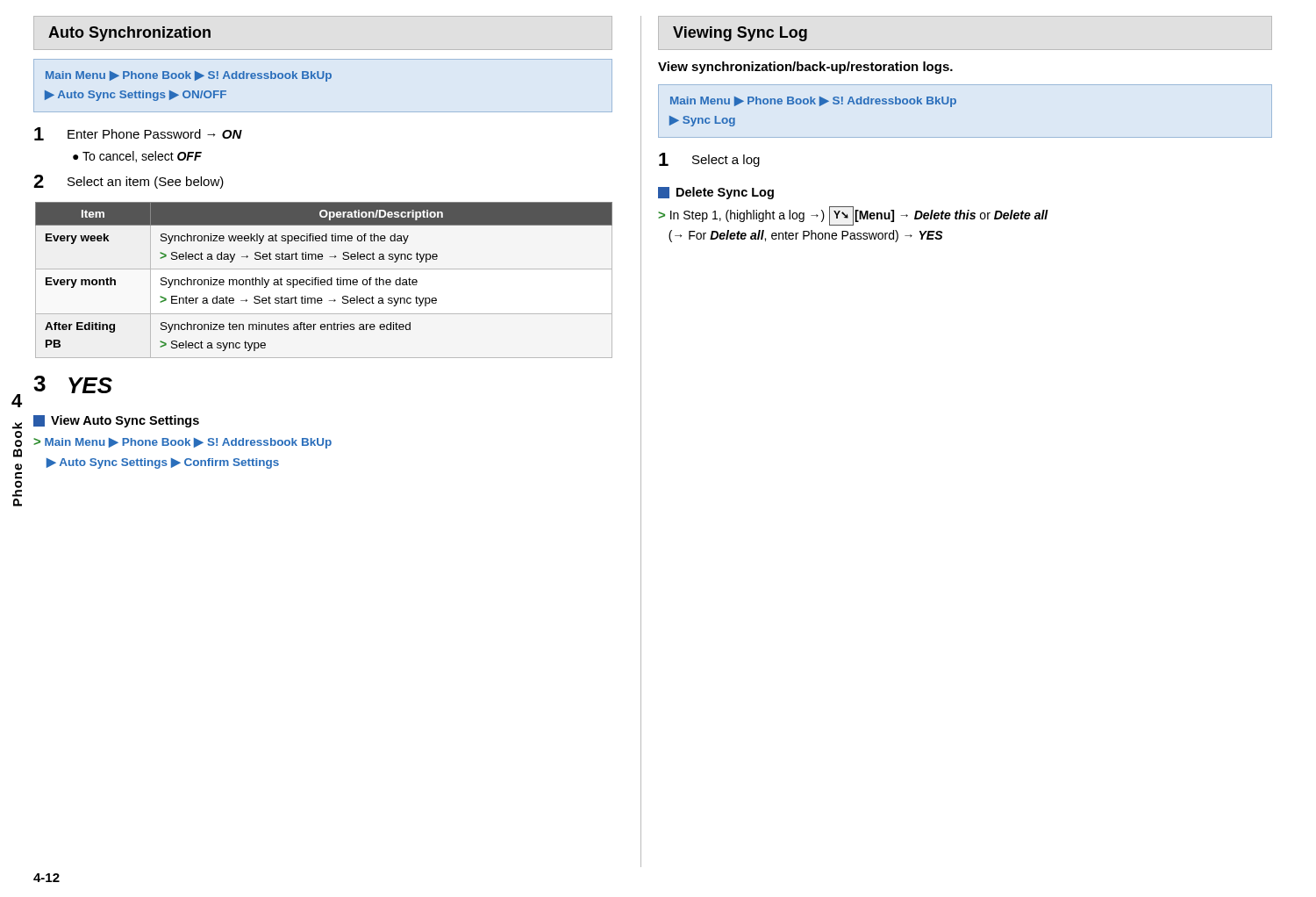Locate the list item that says "● To cancel, select OFF"
1316x897 pixels.
(137, 156)
